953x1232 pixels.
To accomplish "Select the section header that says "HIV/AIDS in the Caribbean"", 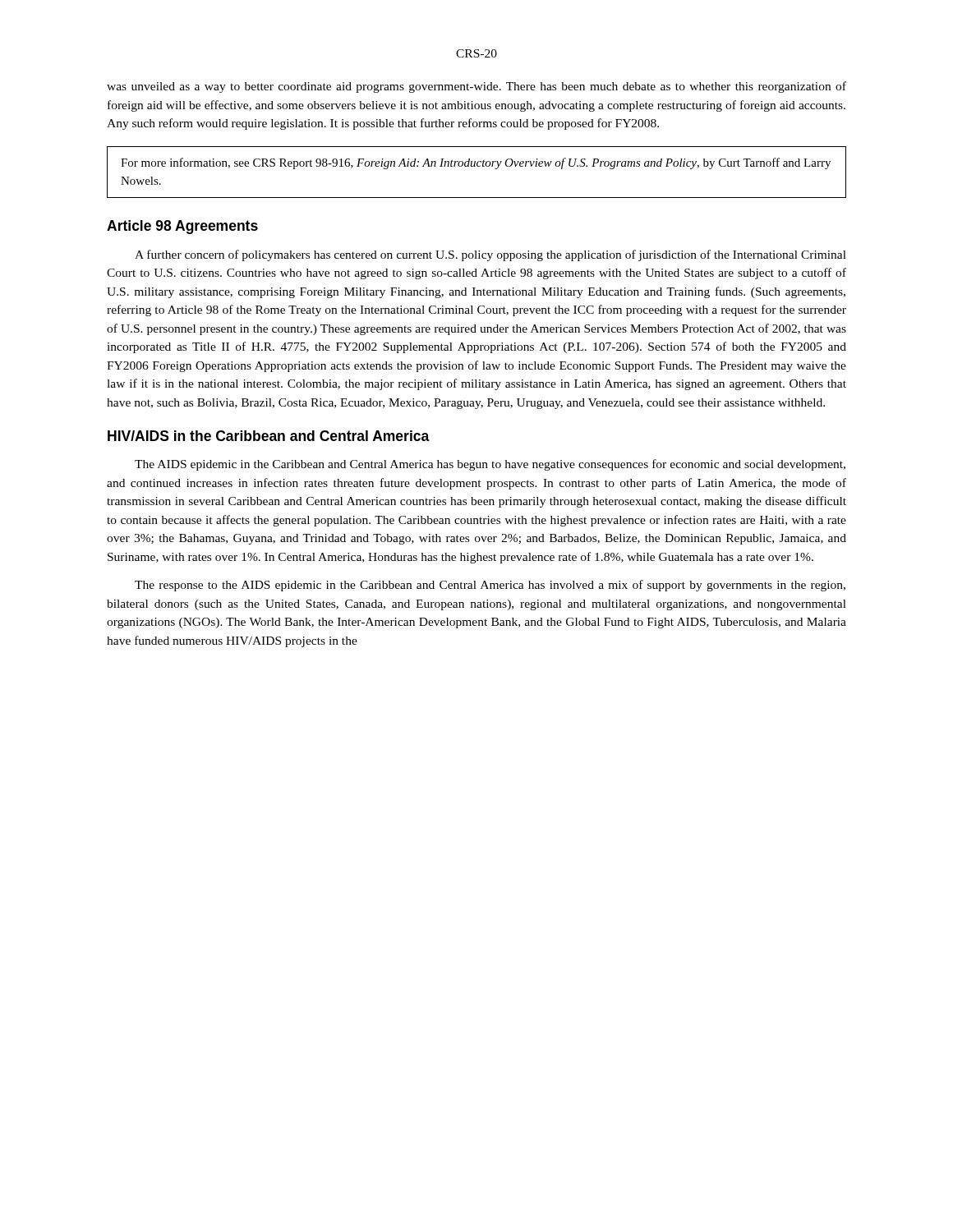I will (268, 436).
